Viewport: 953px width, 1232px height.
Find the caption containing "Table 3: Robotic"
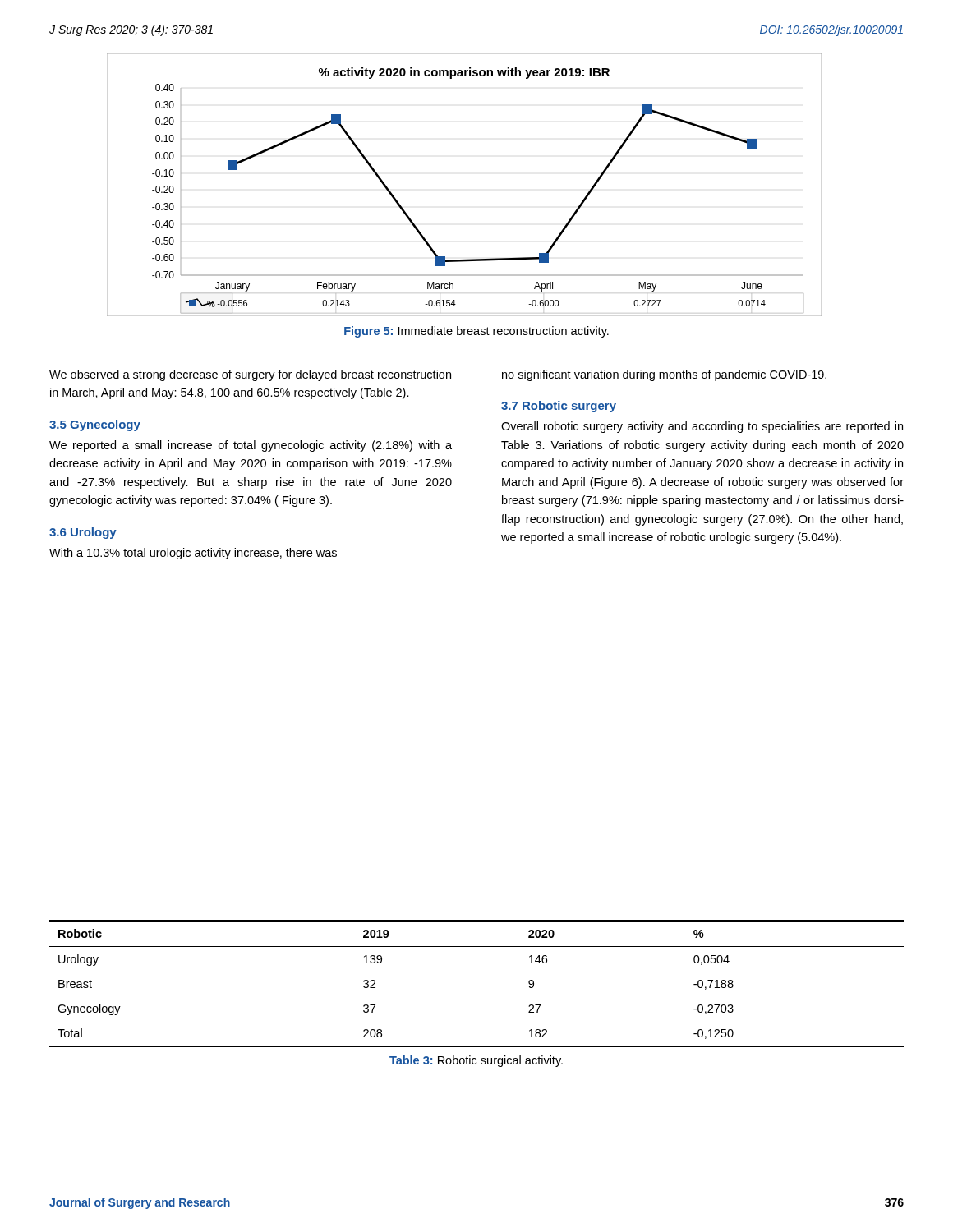click(x=476, y=1060)
